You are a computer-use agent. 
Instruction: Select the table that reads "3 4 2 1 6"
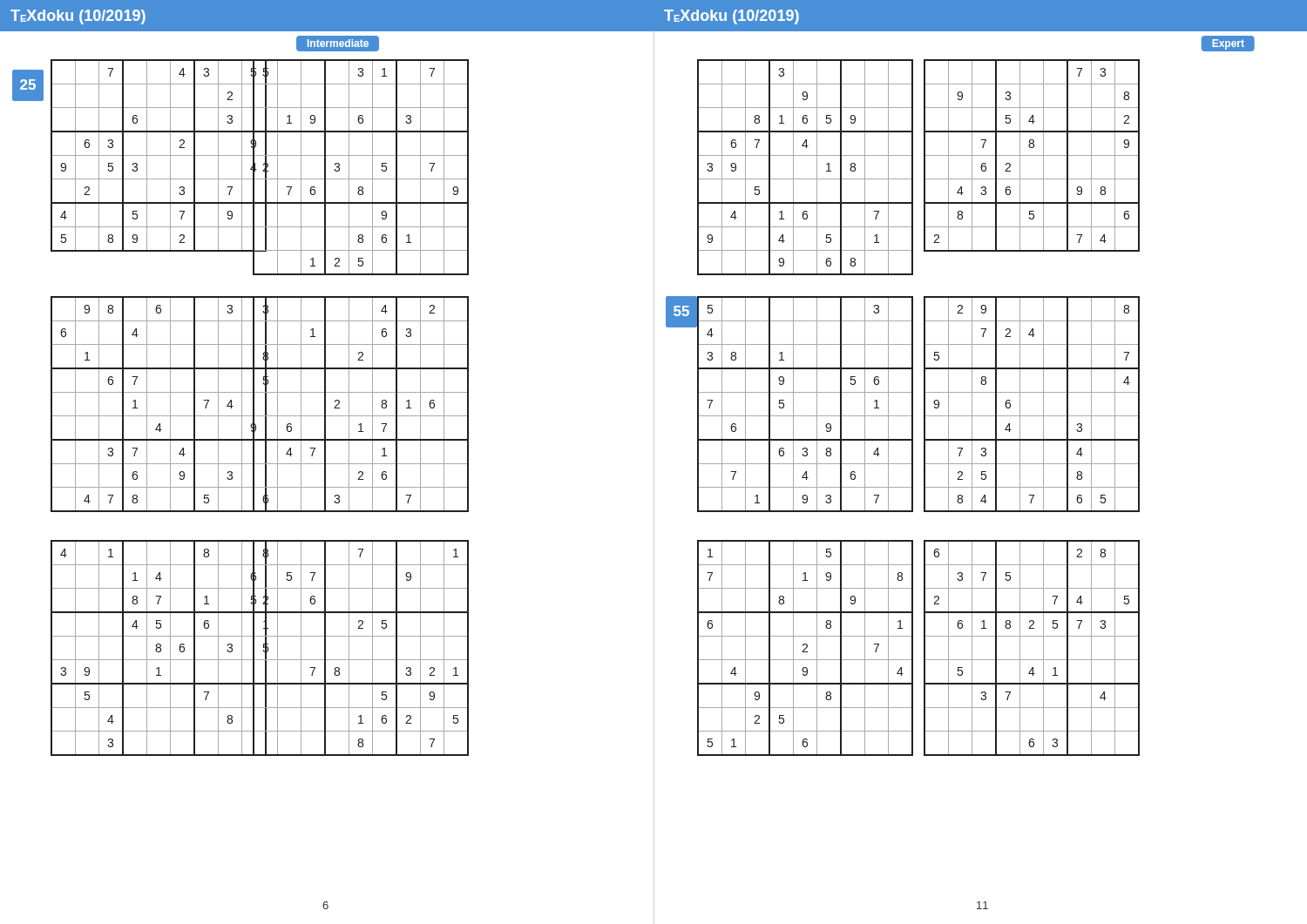coord(361,404)
